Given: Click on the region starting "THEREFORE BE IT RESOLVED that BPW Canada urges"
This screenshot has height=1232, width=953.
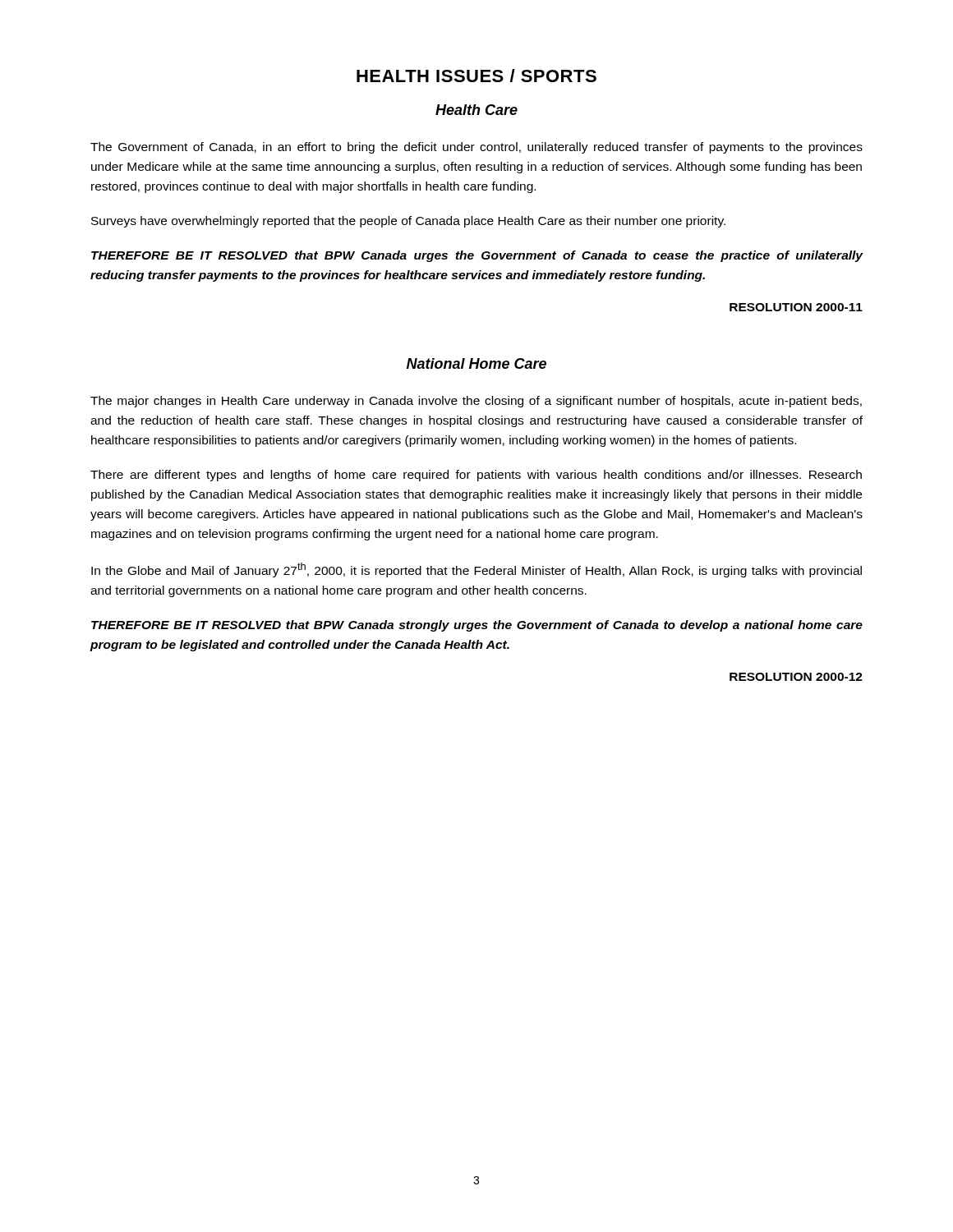Looking at the screenshot, I should (x=476, y=265).
